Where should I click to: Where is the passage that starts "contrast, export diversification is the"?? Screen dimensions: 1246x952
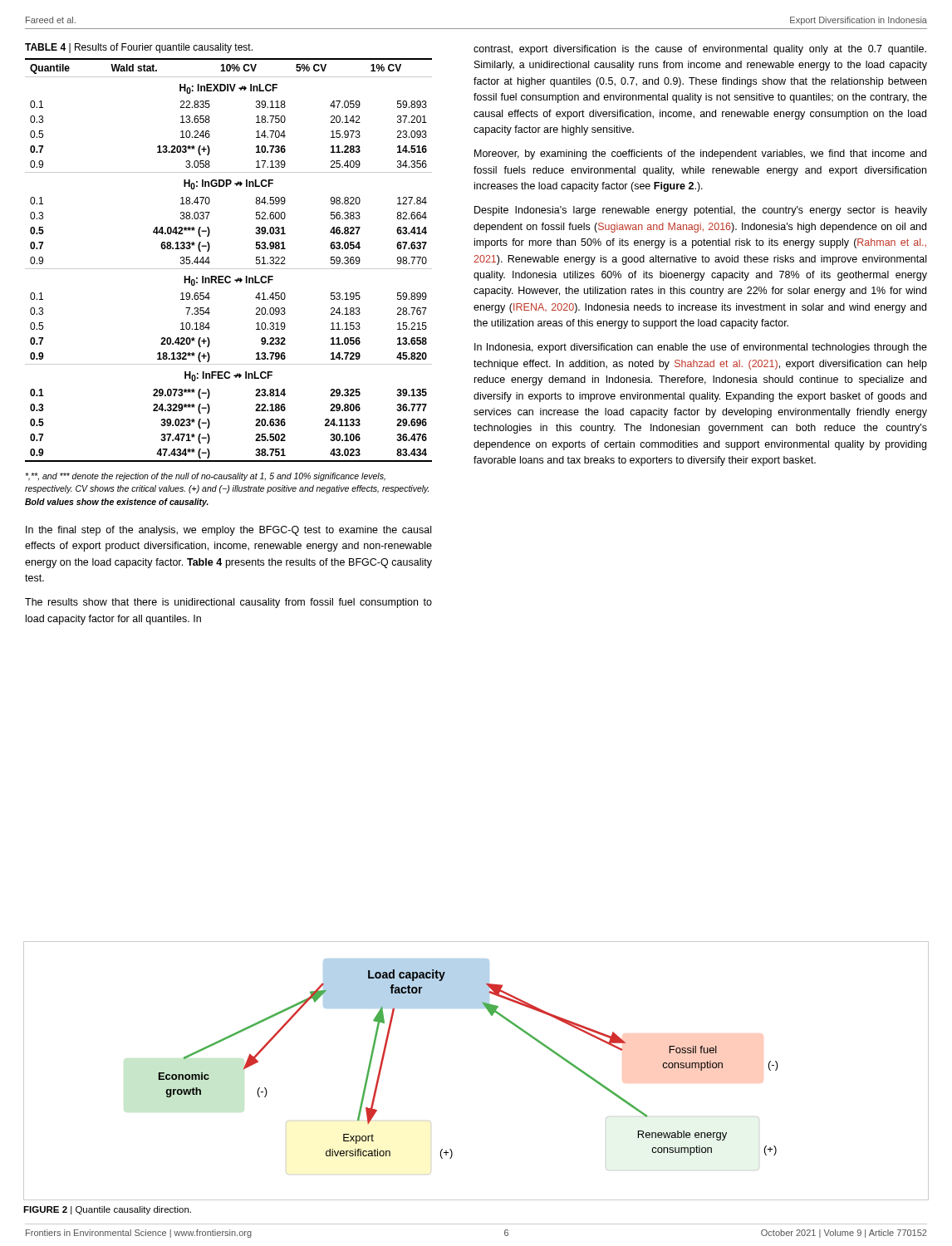point(700,89)
